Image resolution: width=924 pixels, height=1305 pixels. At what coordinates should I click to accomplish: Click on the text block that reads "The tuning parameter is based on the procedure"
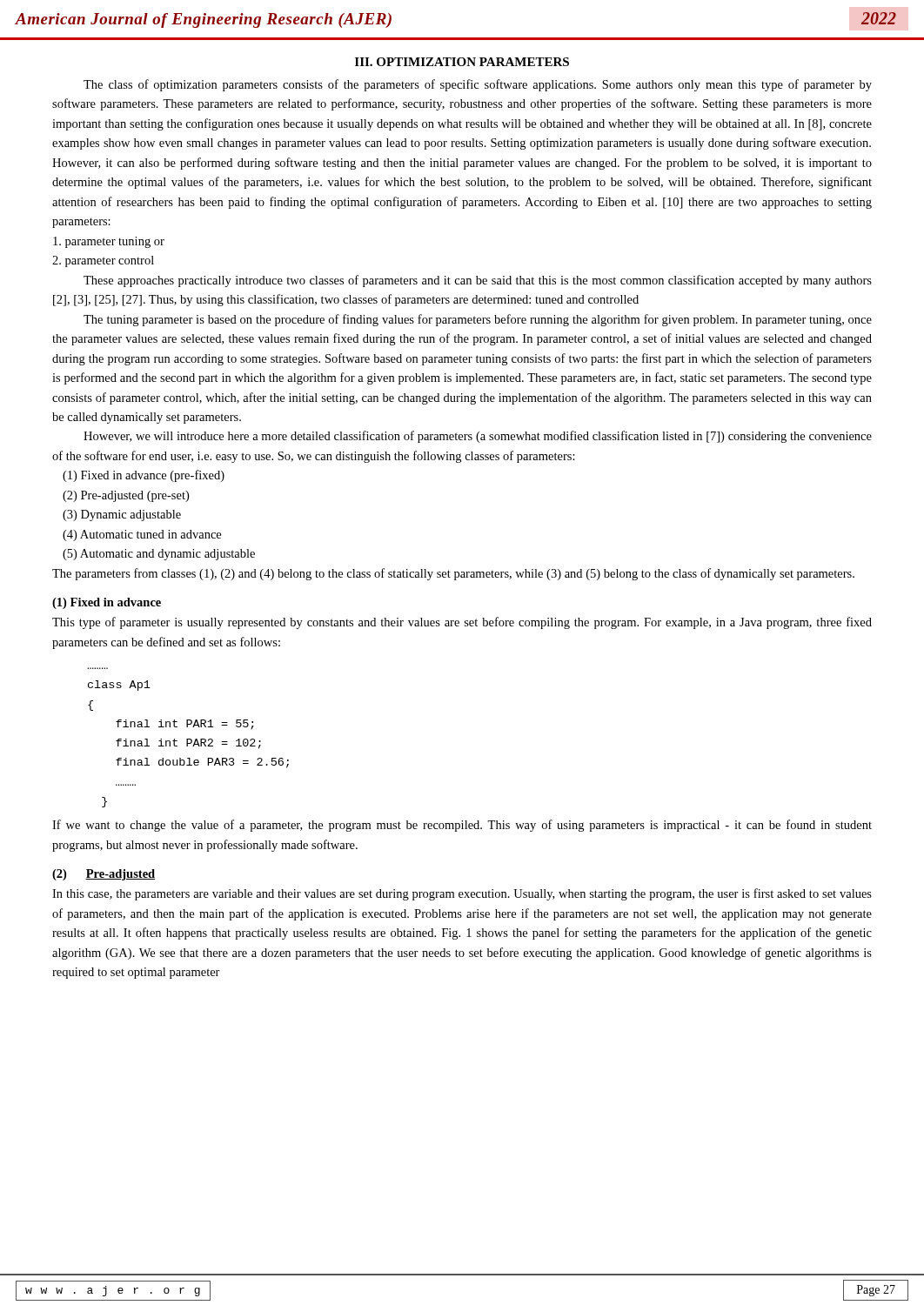click(462, 368)
